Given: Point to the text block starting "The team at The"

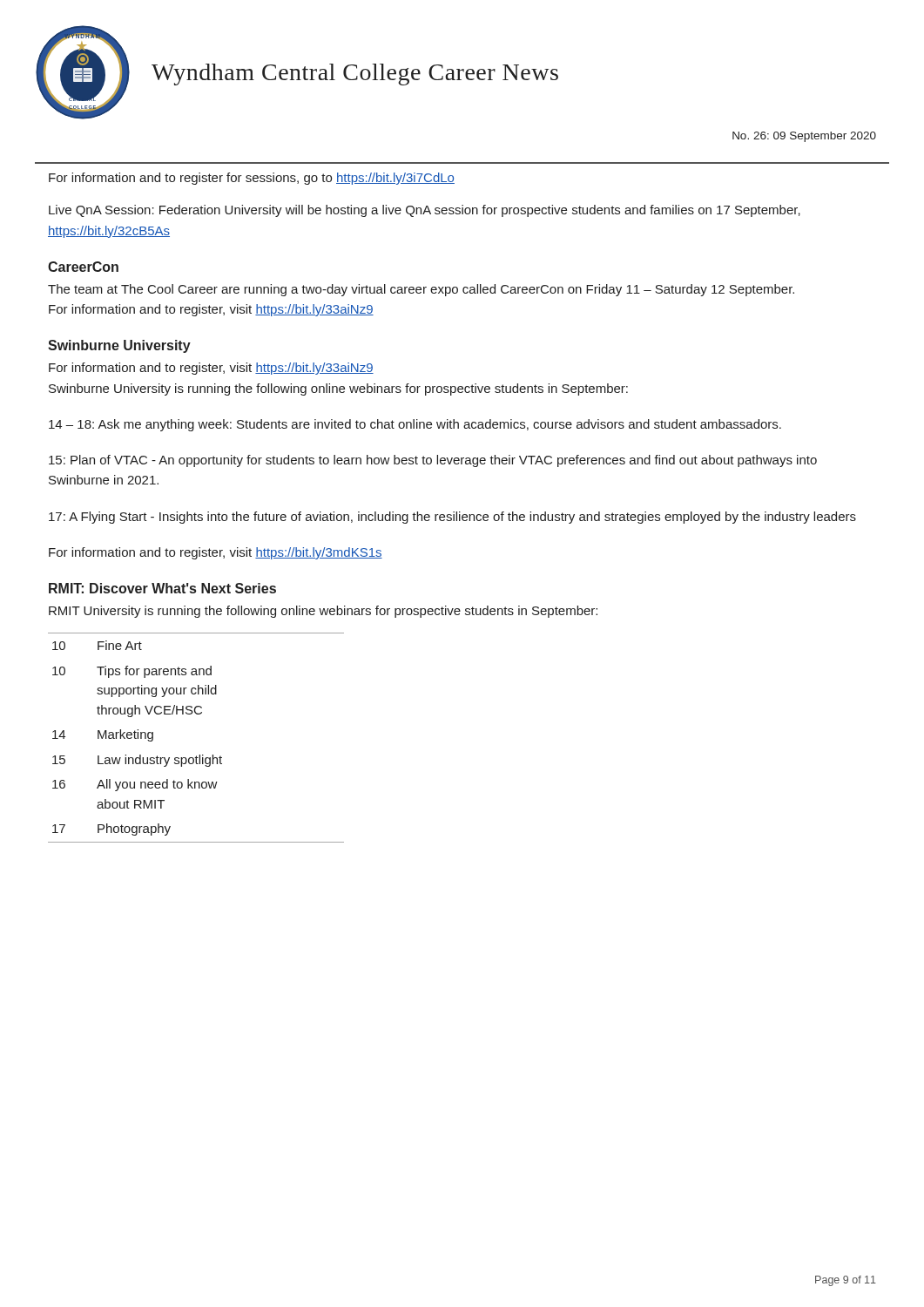Looking at the screenshot, I should (x=422, y=299).
